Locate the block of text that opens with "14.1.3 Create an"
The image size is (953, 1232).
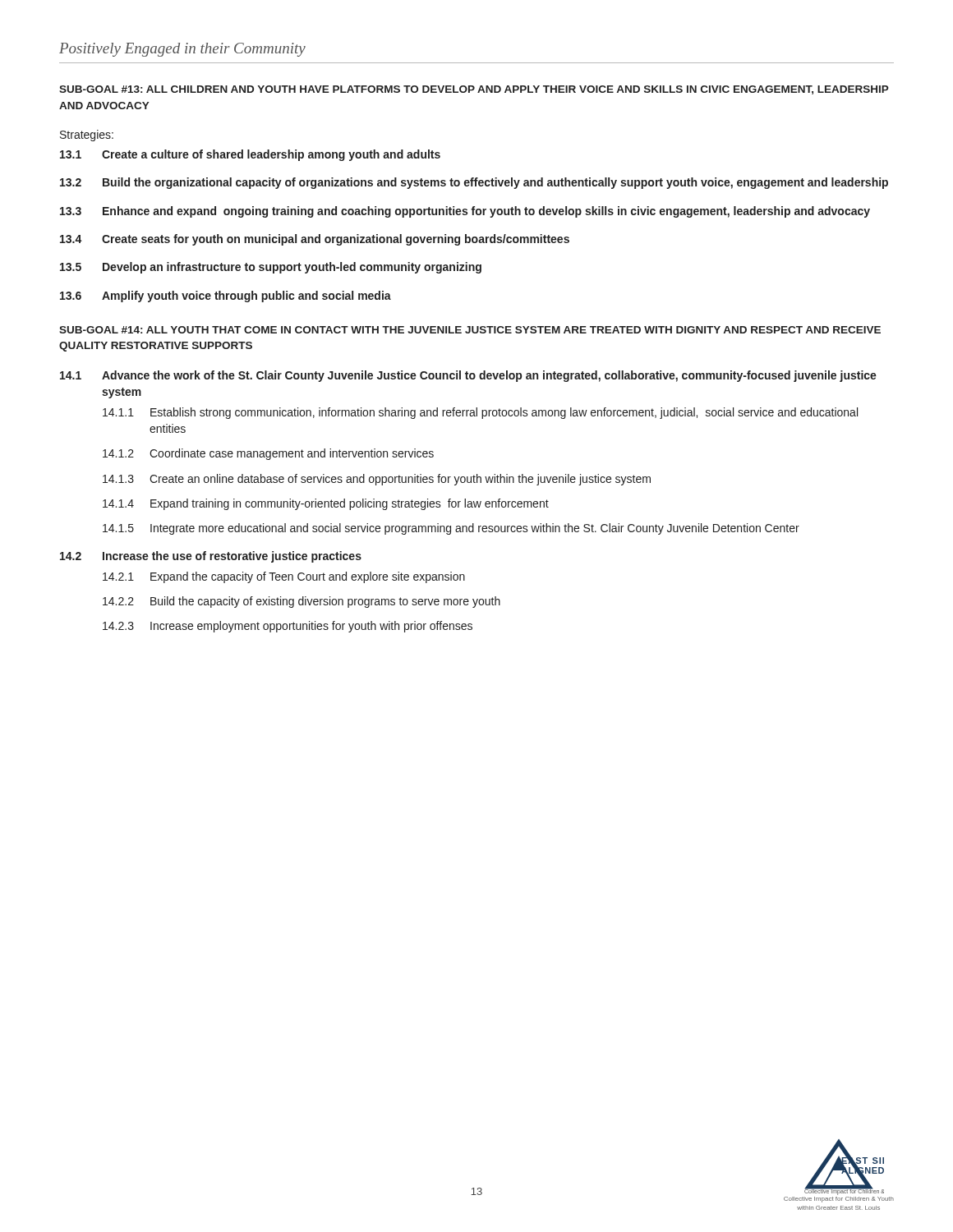point(498,479)
